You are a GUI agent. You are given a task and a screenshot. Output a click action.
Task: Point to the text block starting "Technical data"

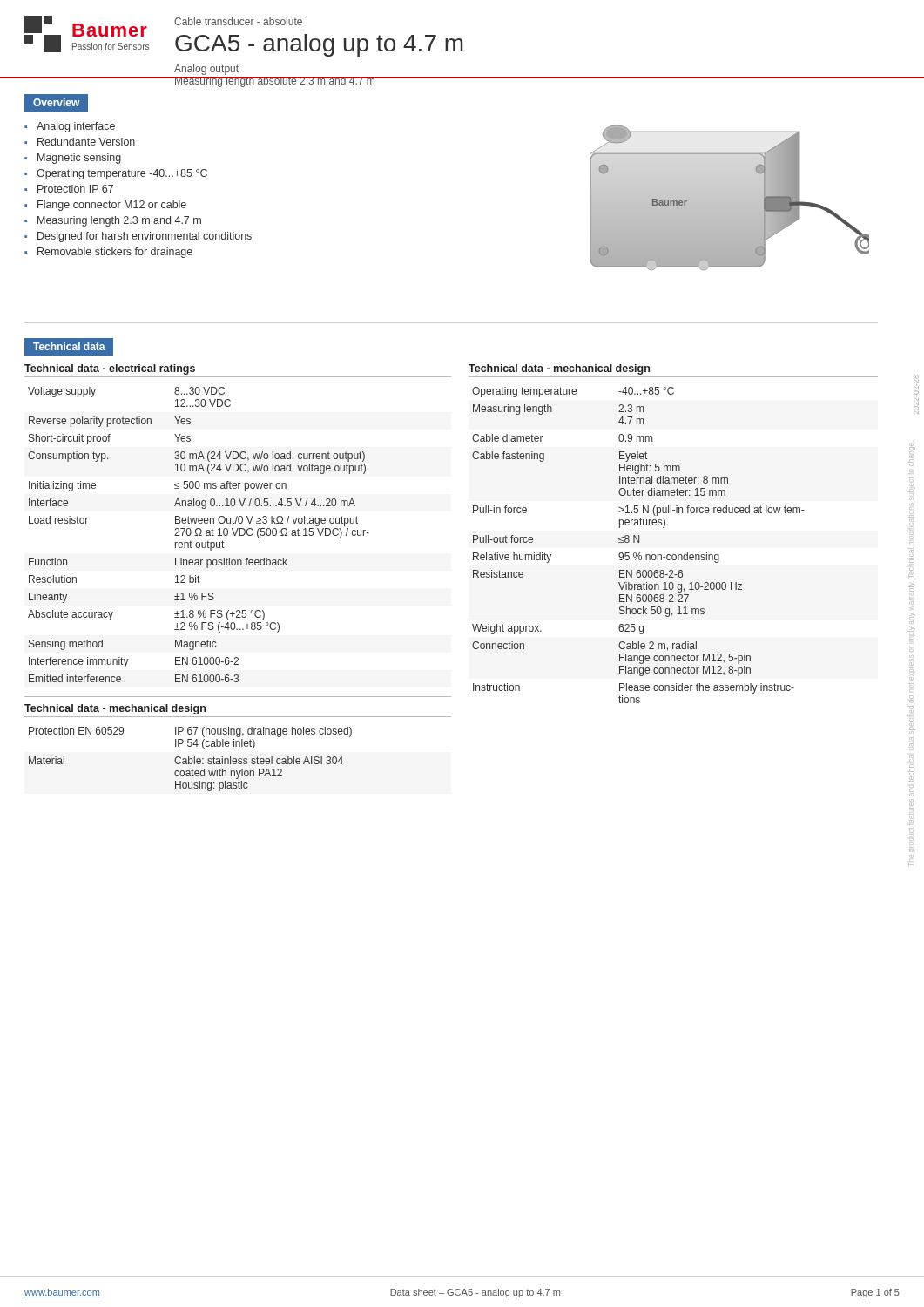point(69,347)
